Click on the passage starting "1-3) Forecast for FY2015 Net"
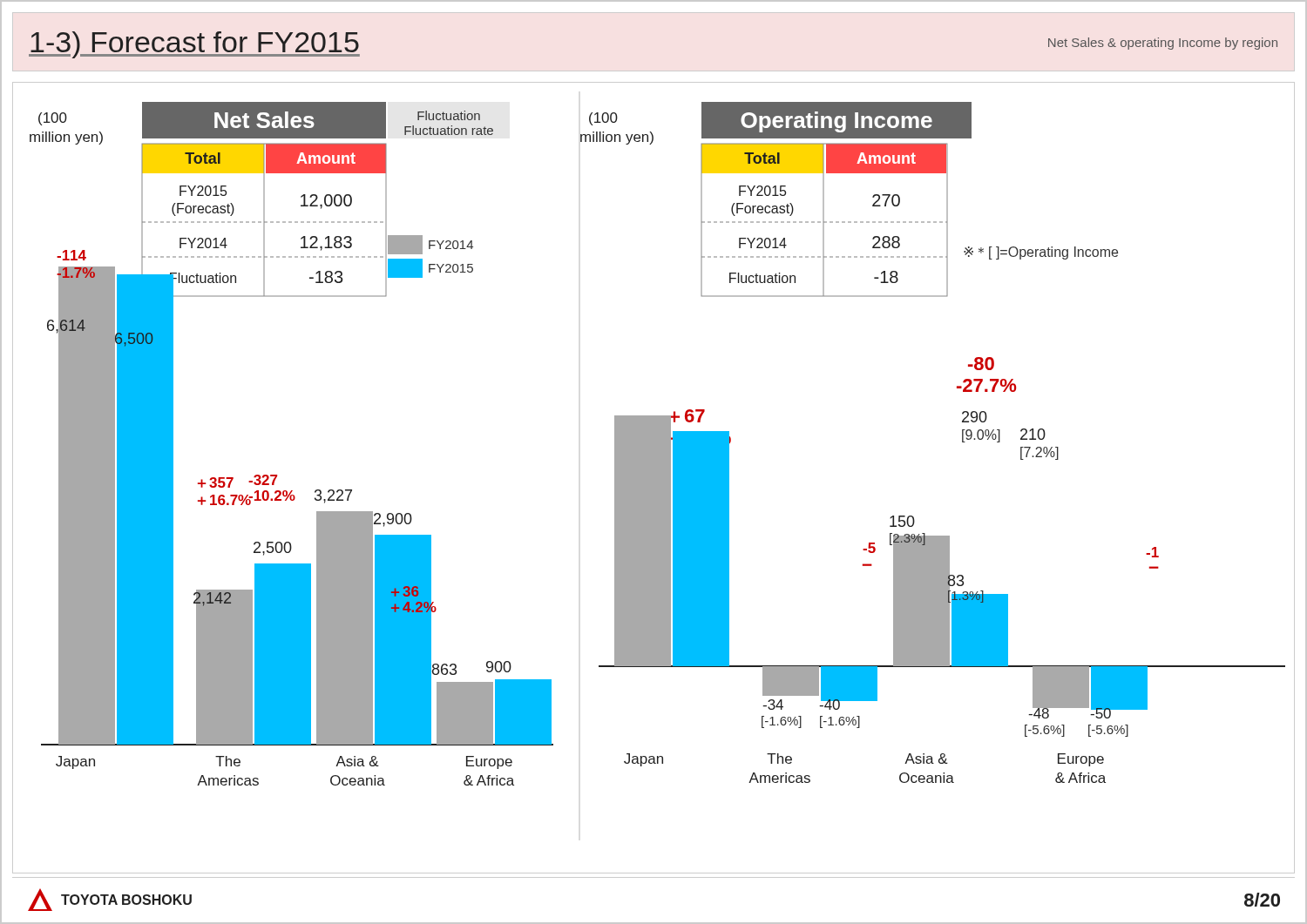 [216, 45]
